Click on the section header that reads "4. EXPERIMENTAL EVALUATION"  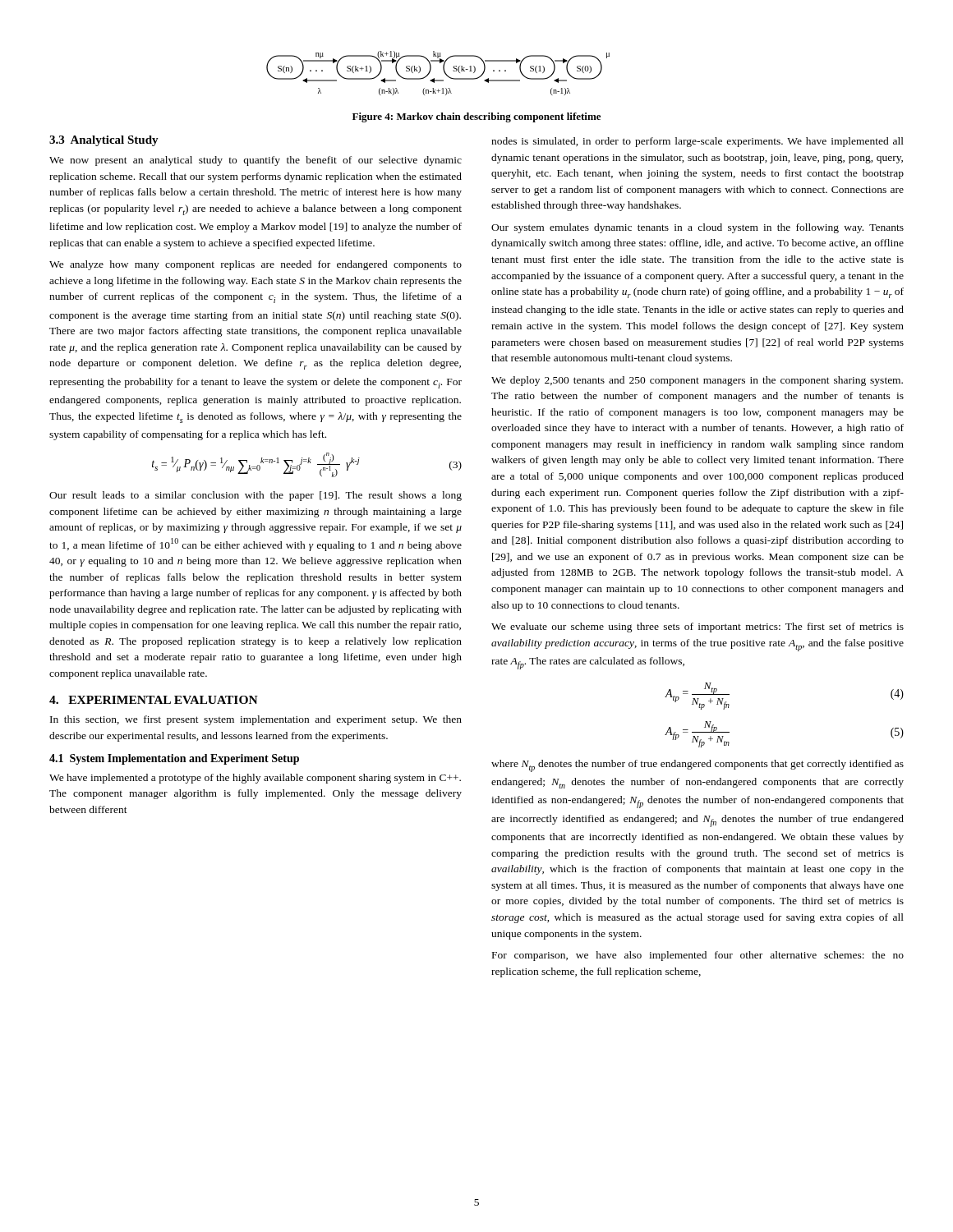153,700
